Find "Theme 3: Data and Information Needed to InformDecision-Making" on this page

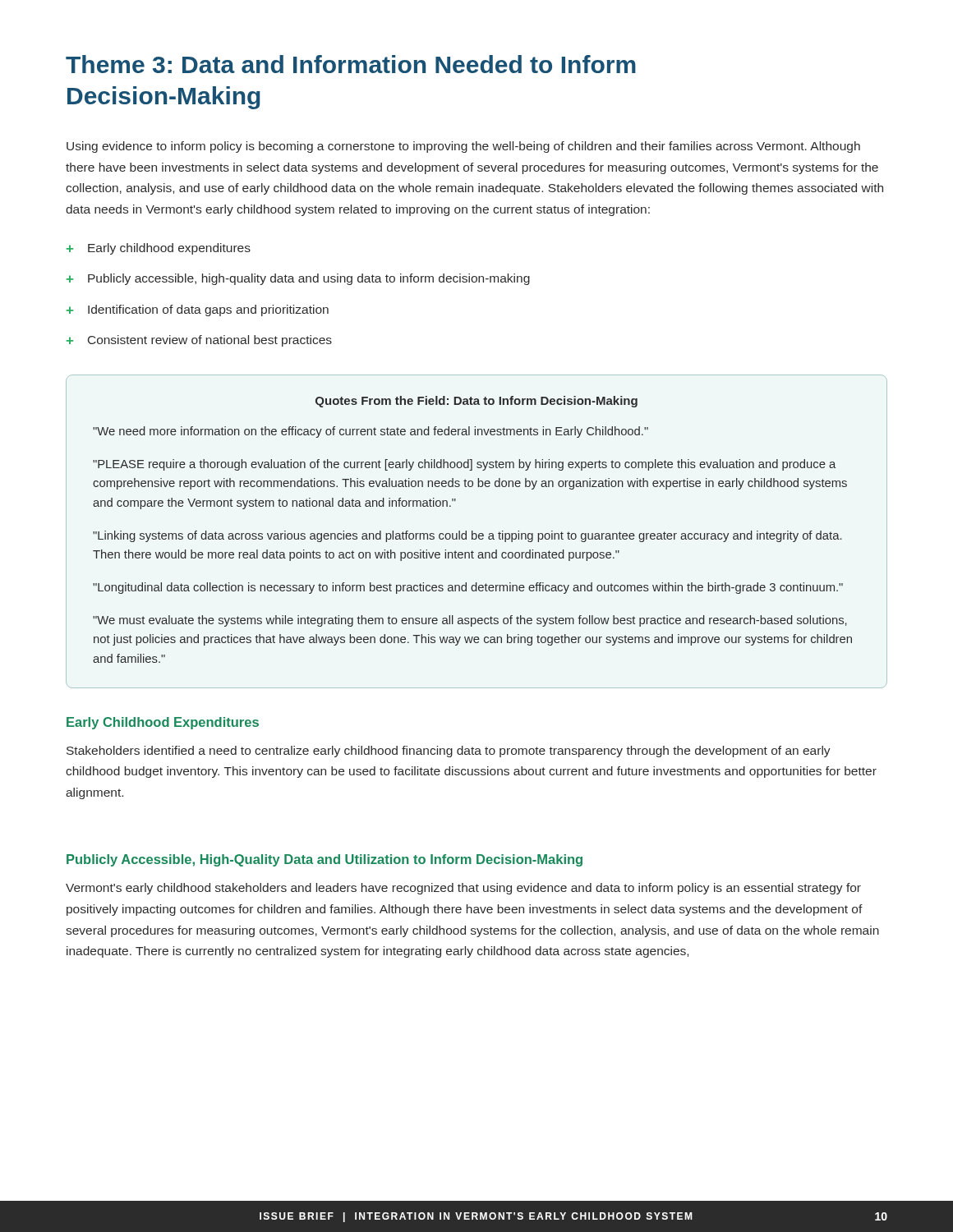coord(476,80)
